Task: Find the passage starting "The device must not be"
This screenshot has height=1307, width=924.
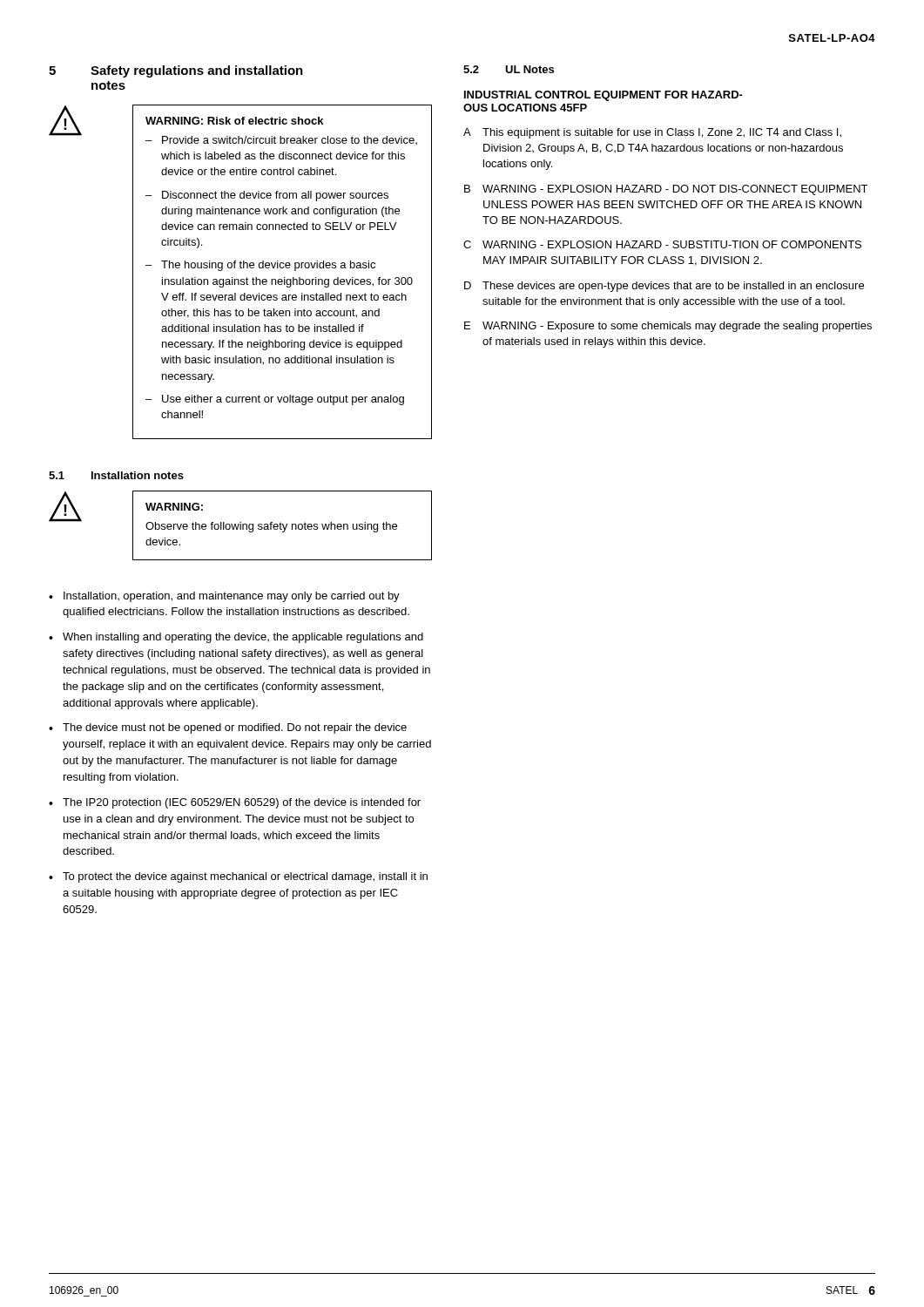Action: (247, 752)
